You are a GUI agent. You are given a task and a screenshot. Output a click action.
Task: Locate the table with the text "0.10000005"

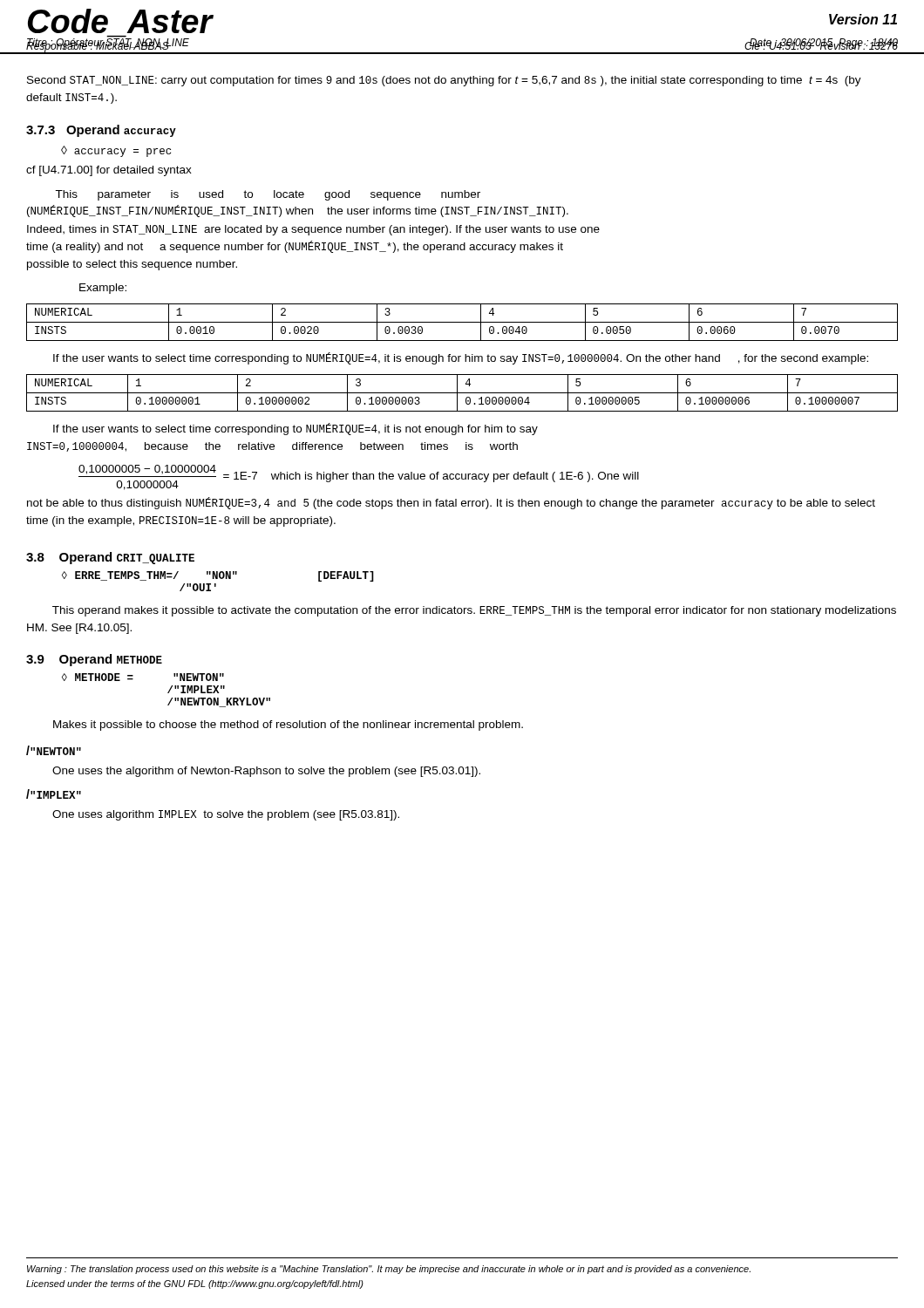click(462, 393)
